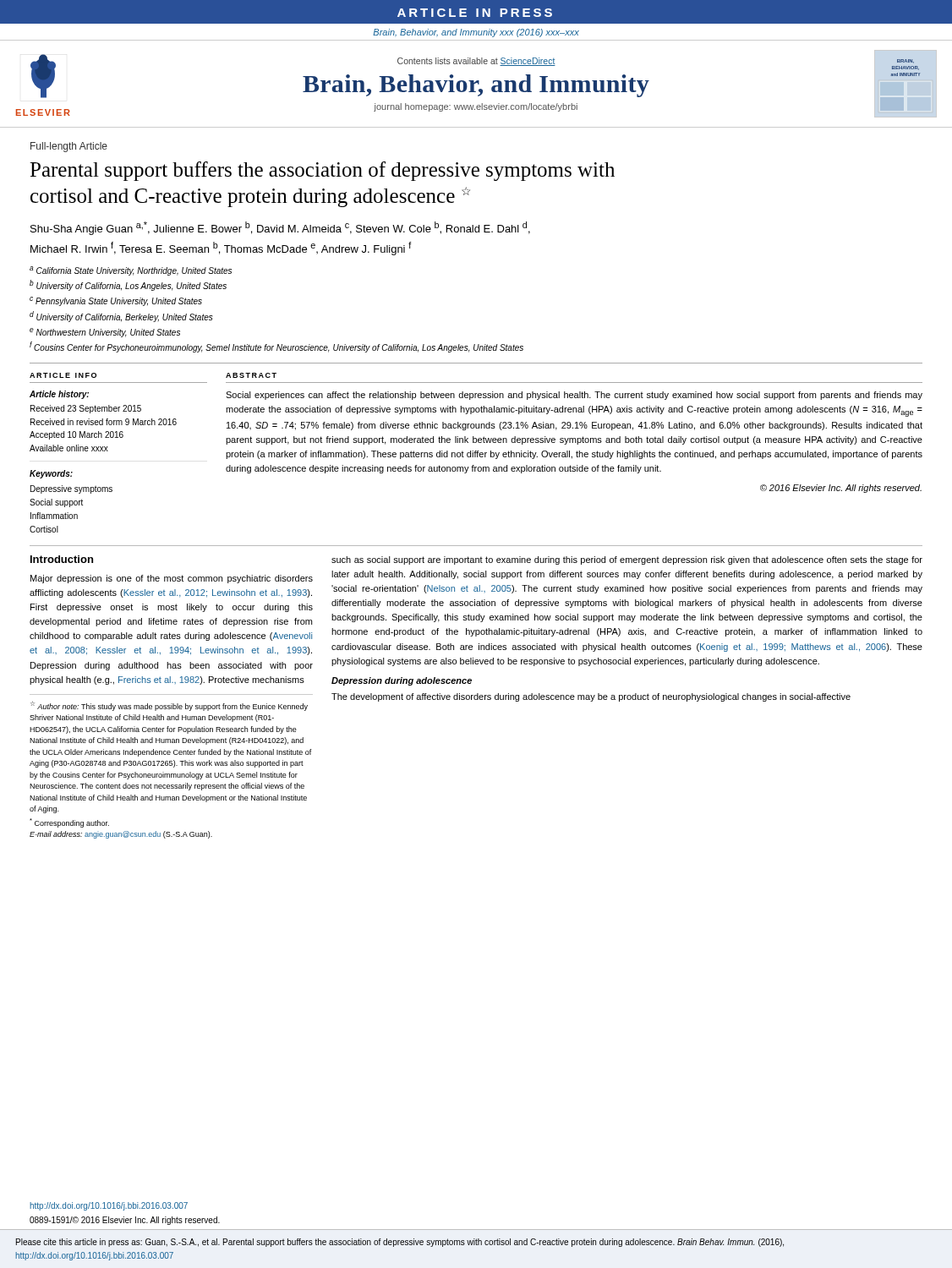Find the block on this page that starts "Social experiences can affect the relationship"
Image resolution: width=952 pixels, height=1268 pixels.
coord(574,432)
